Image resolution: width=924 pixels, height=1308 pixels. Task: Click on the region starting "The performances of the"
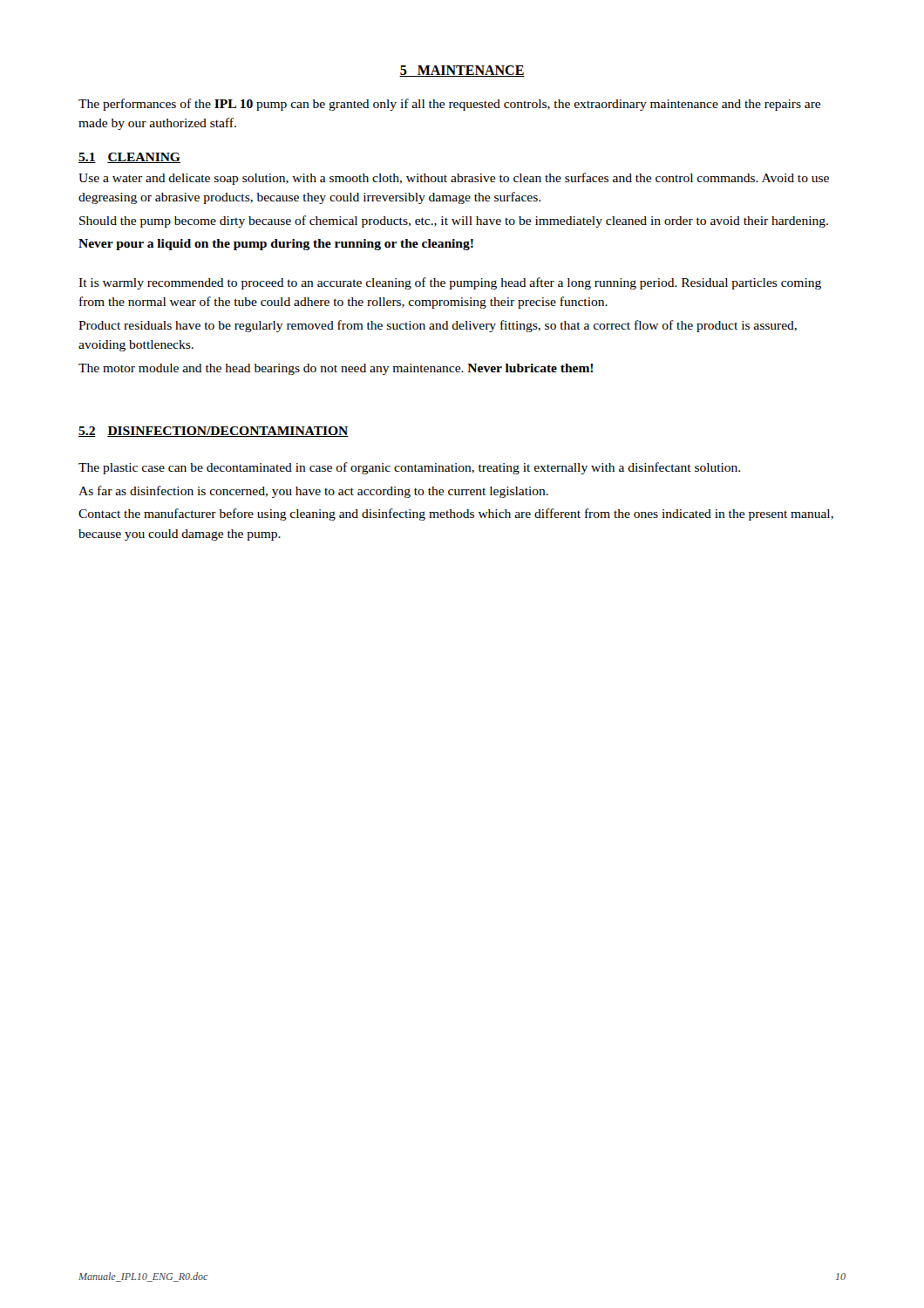point(450,113)
